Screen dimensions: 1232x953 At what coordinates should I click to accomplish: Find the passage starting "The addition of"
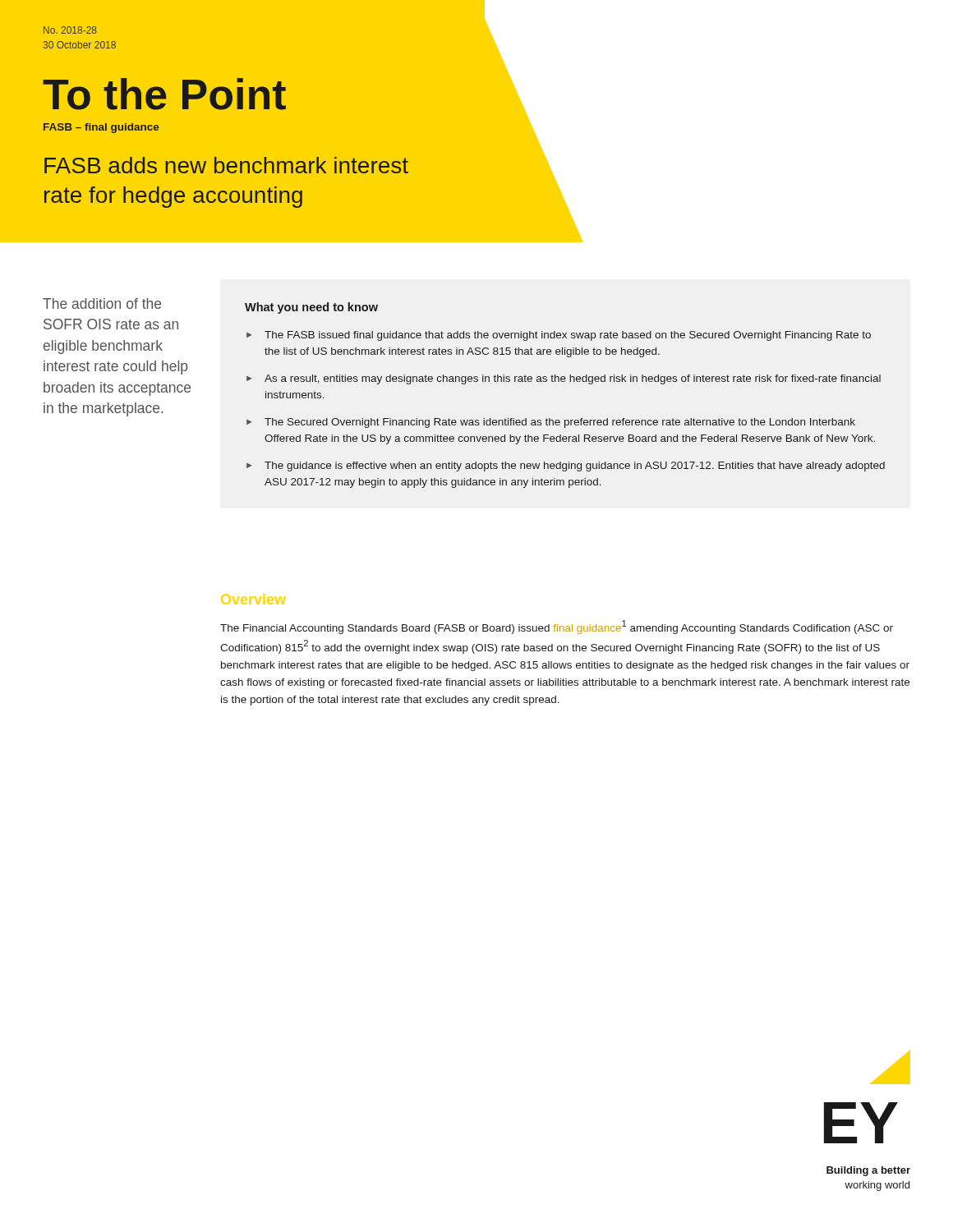coord(117,356)
